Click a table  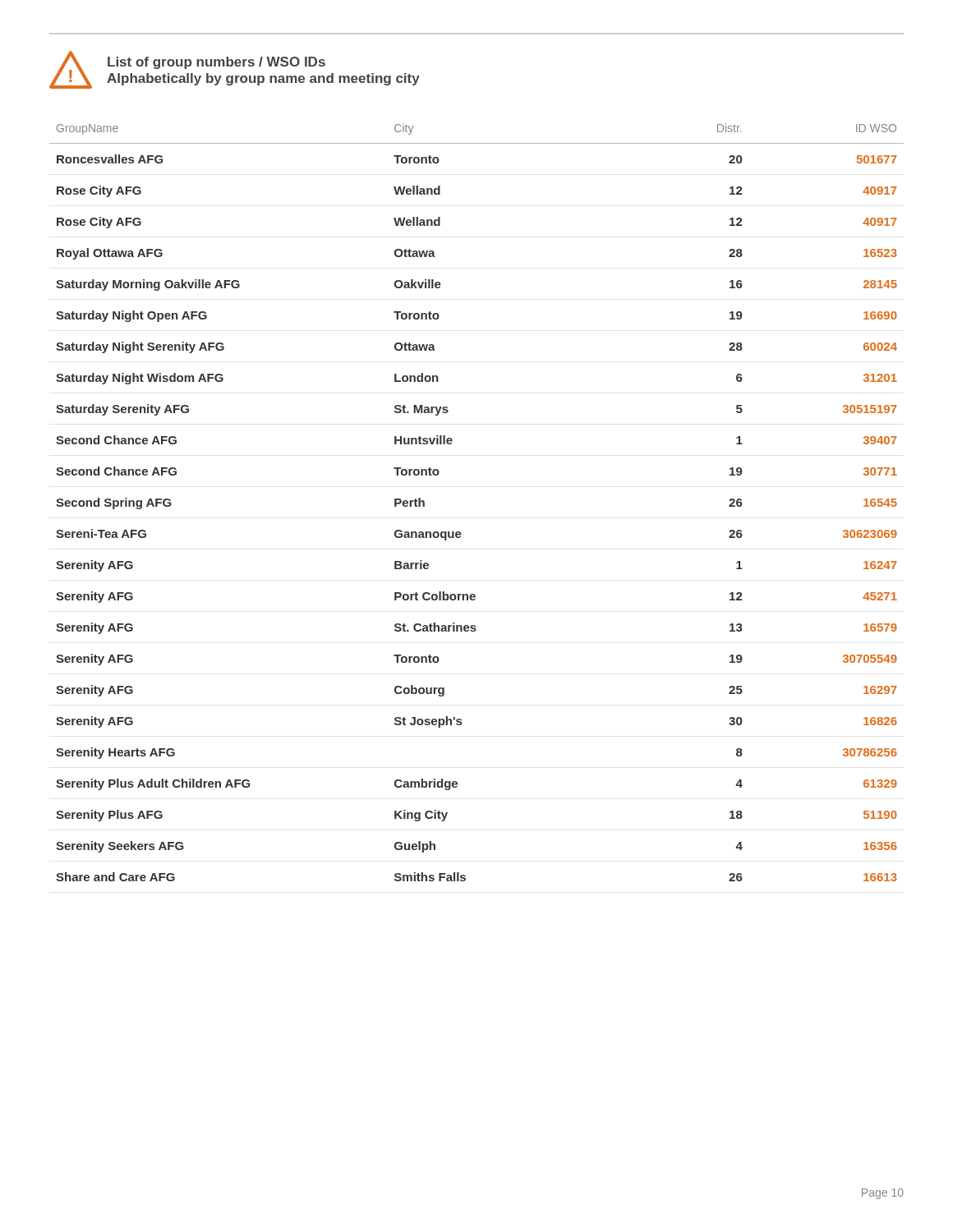point(476,505)
